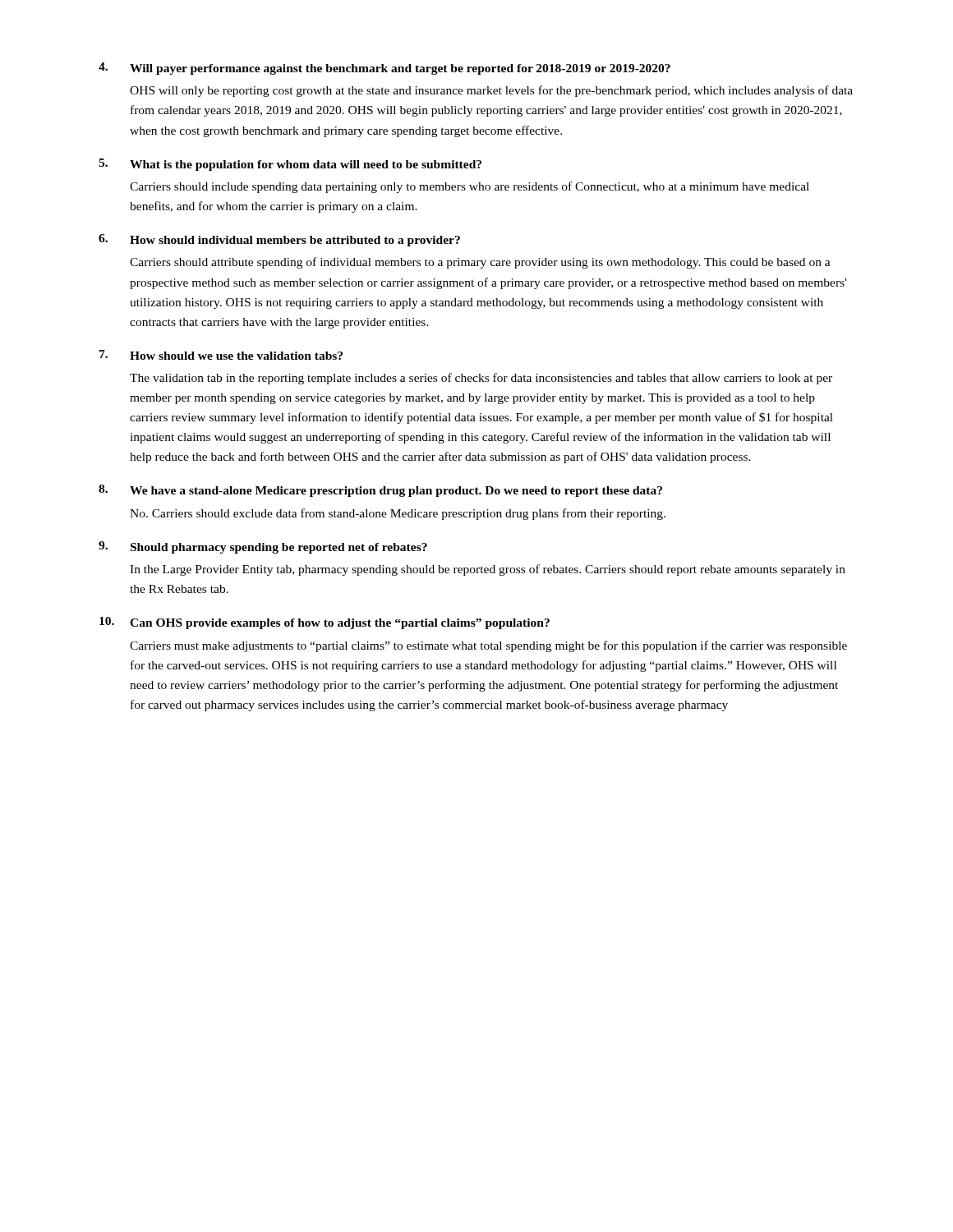953x1232 pixels.
Task: Select the list item containing "7. How should"
Action: 476,406
